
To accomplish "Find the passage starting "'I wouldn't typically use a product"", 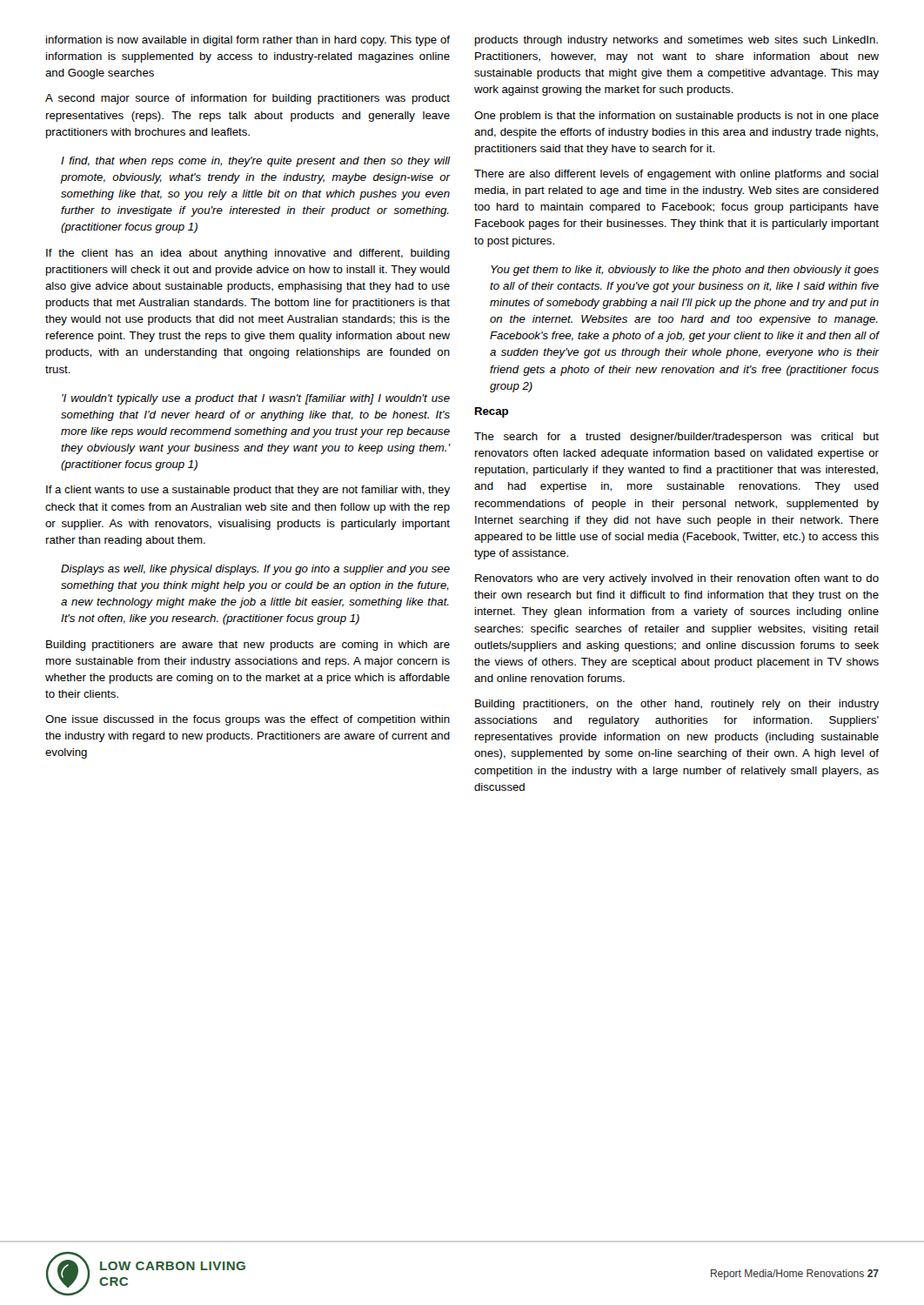I will [x=255, y=431].
